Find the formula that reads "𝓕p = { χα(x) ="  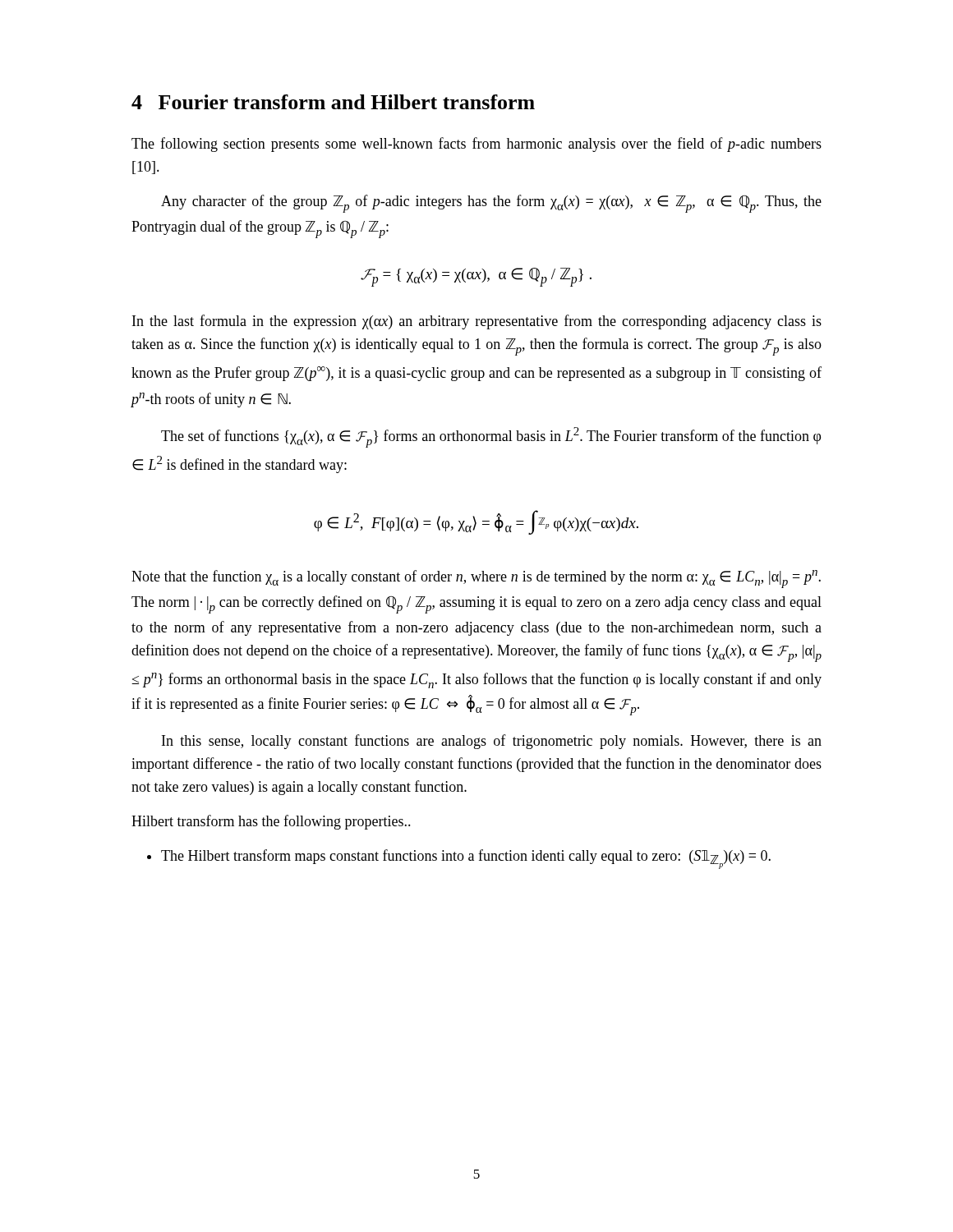click(x=476, y=276)
